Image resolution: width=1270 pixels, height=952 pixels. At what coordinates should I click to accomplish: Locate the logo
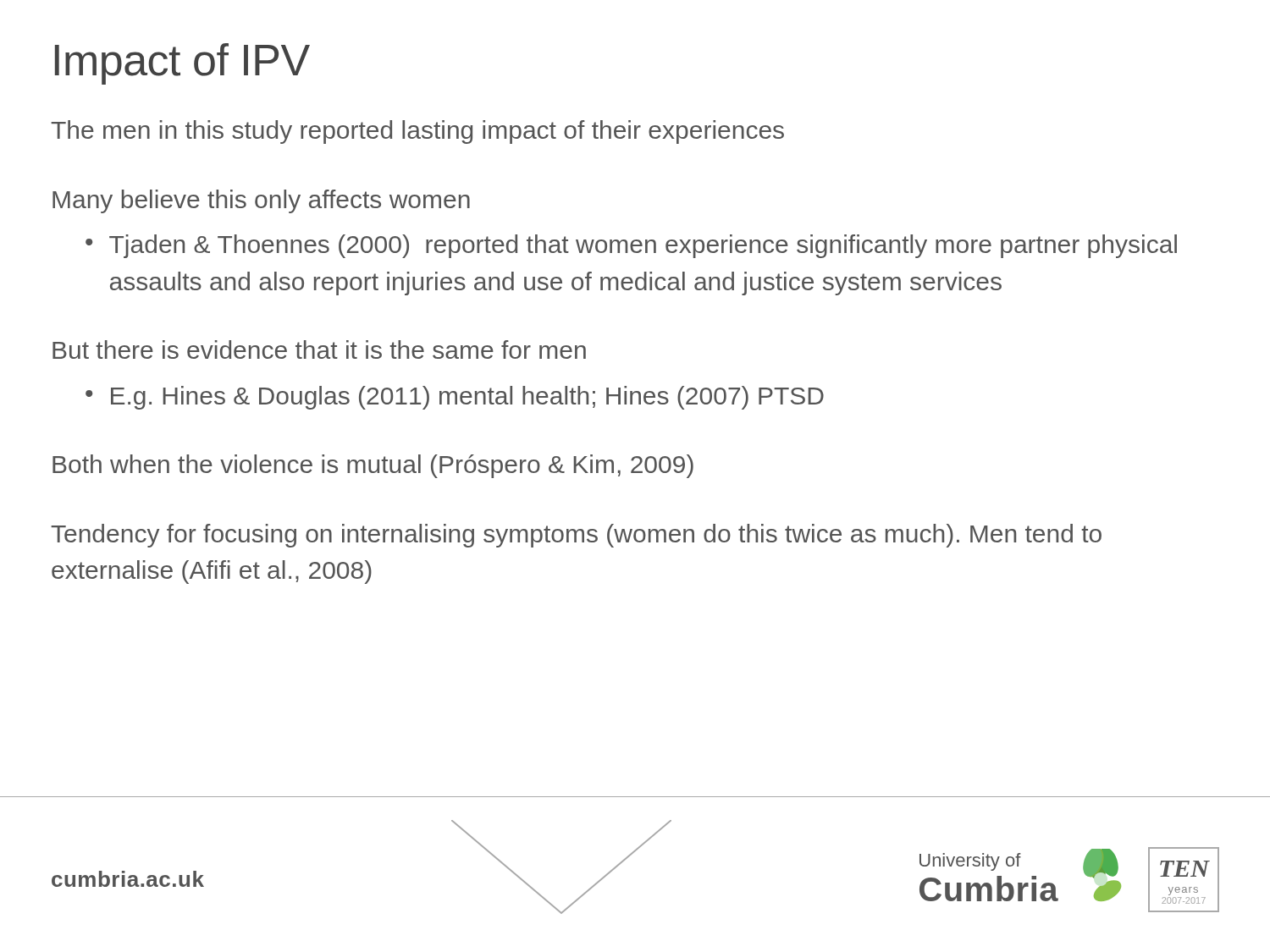pos(1069,879)
